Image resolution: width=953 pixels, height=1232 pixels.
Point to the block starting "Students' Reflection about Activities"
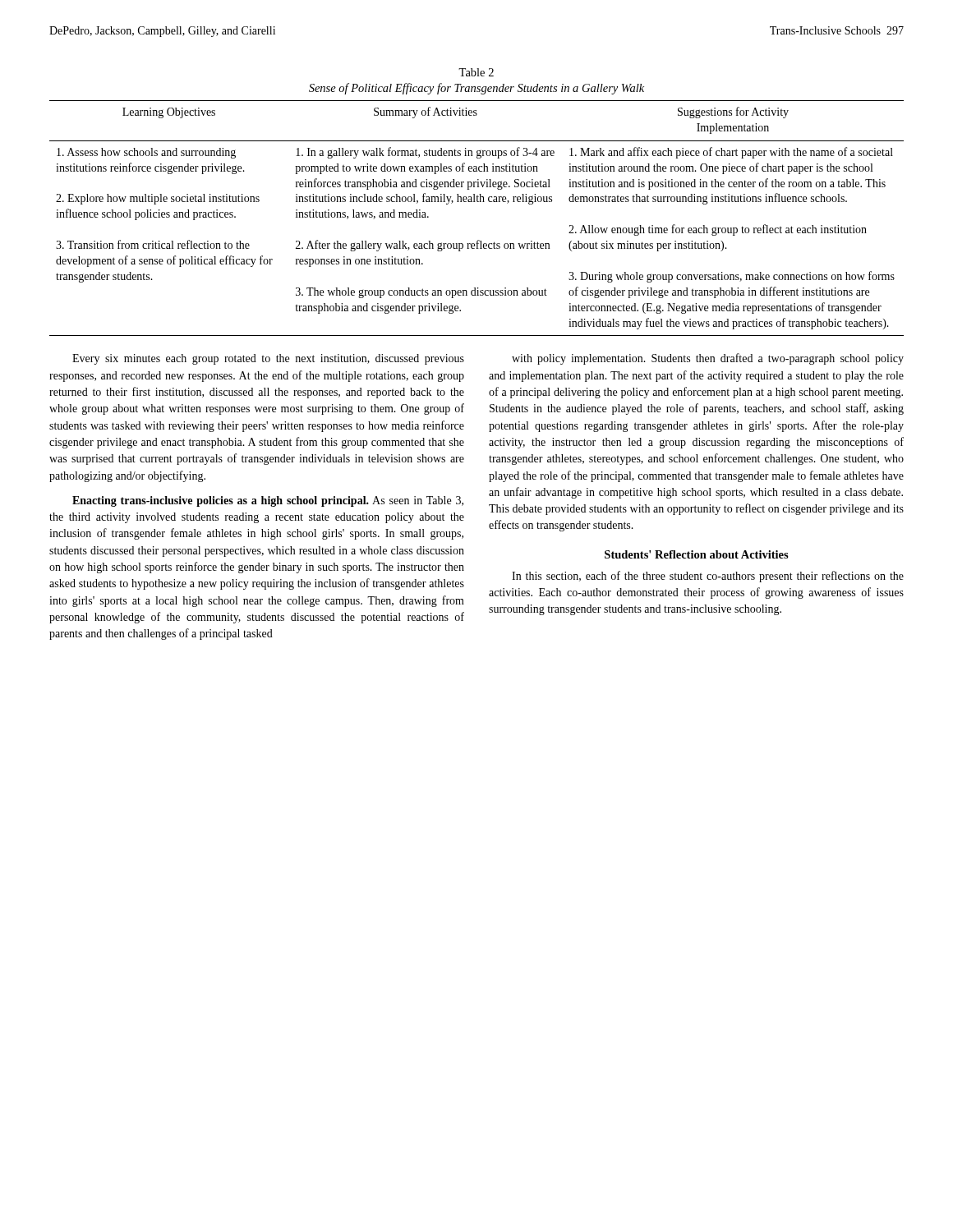pyautogui.click(x=696, y=554)
